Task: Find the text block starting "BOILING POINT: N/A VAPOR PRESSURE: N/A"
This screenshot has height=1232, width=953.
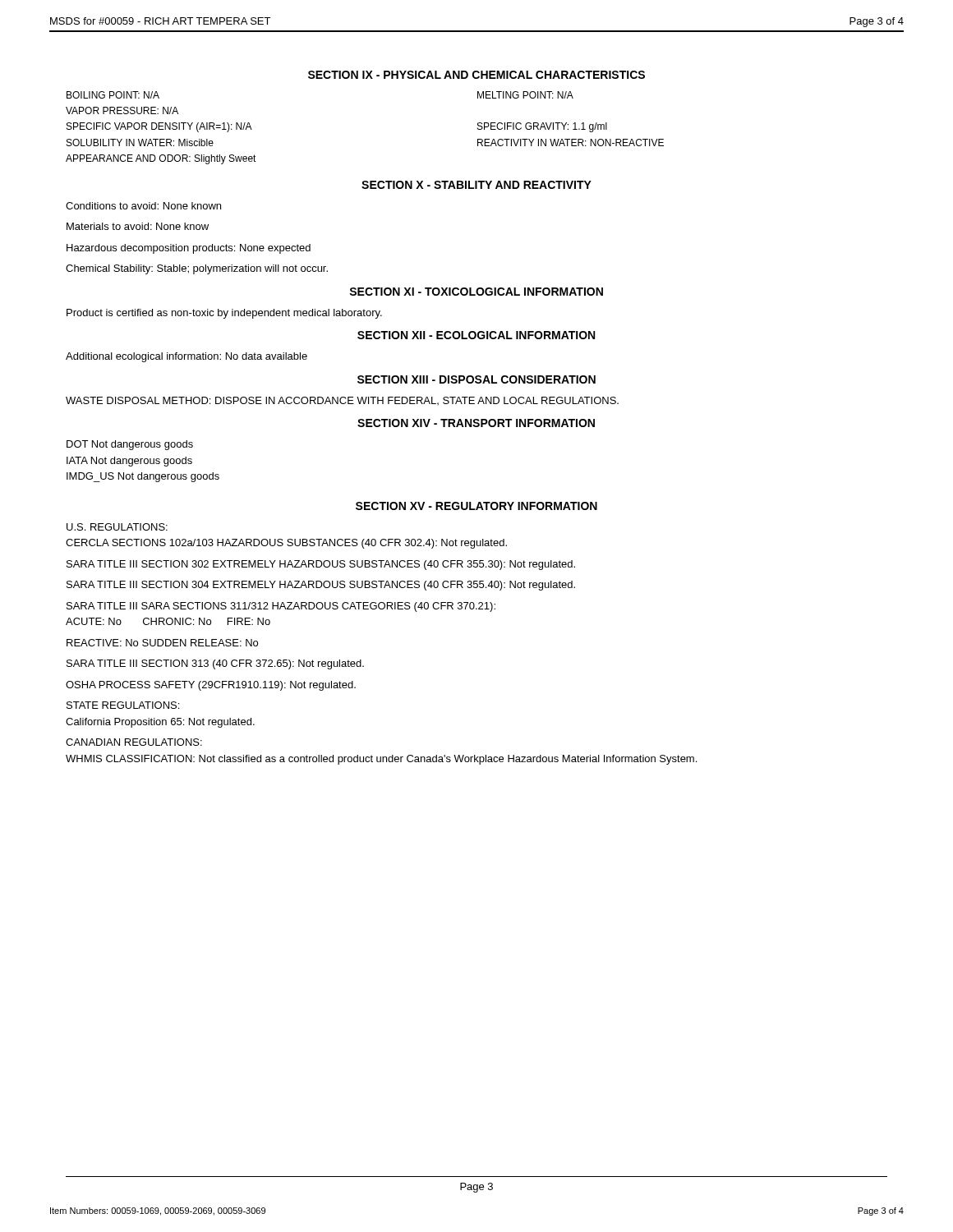Action: (476, 127)
